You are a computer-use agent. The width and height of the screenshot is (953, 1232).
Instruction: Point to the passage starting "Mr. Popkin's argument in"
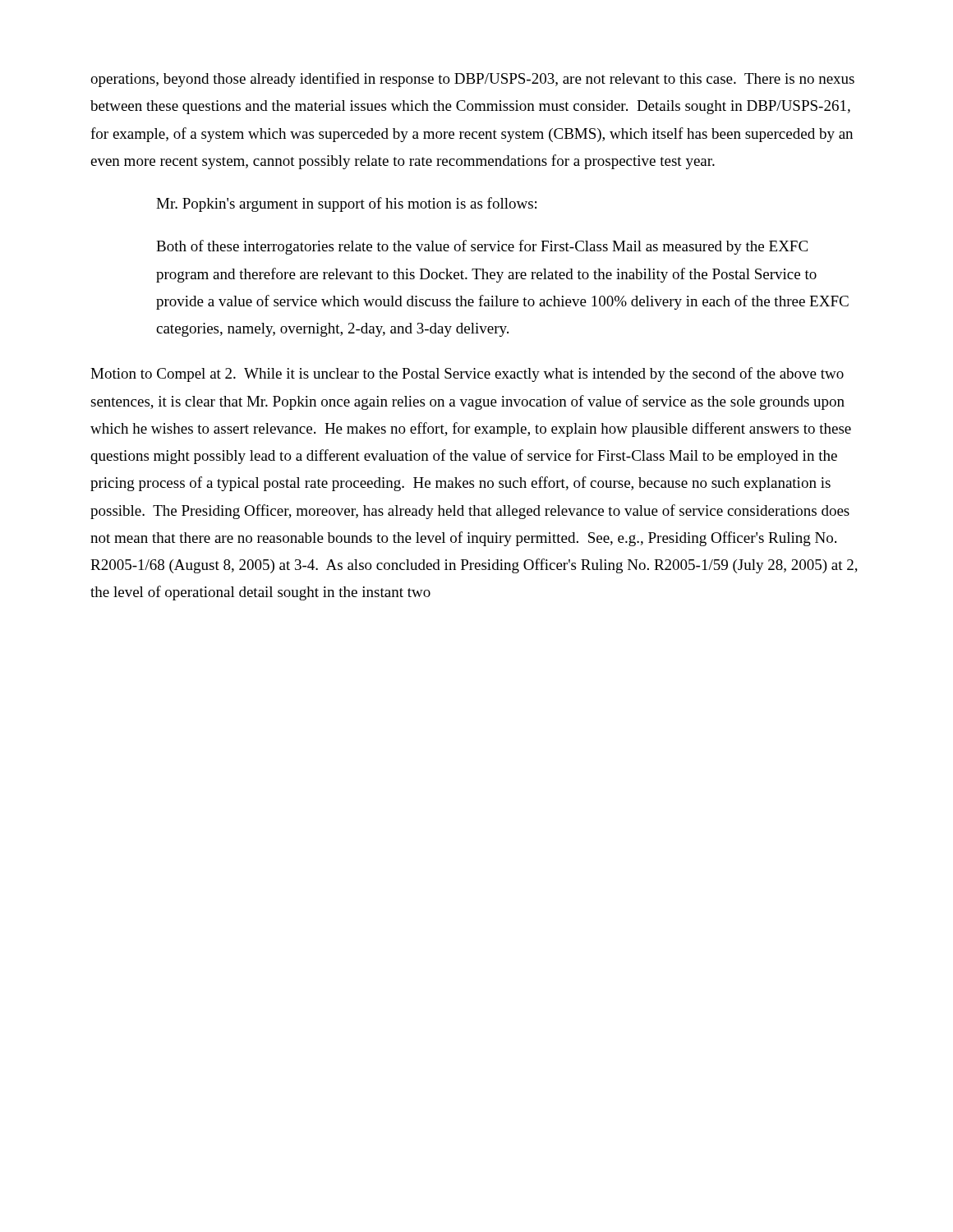(x=509, y=203)
